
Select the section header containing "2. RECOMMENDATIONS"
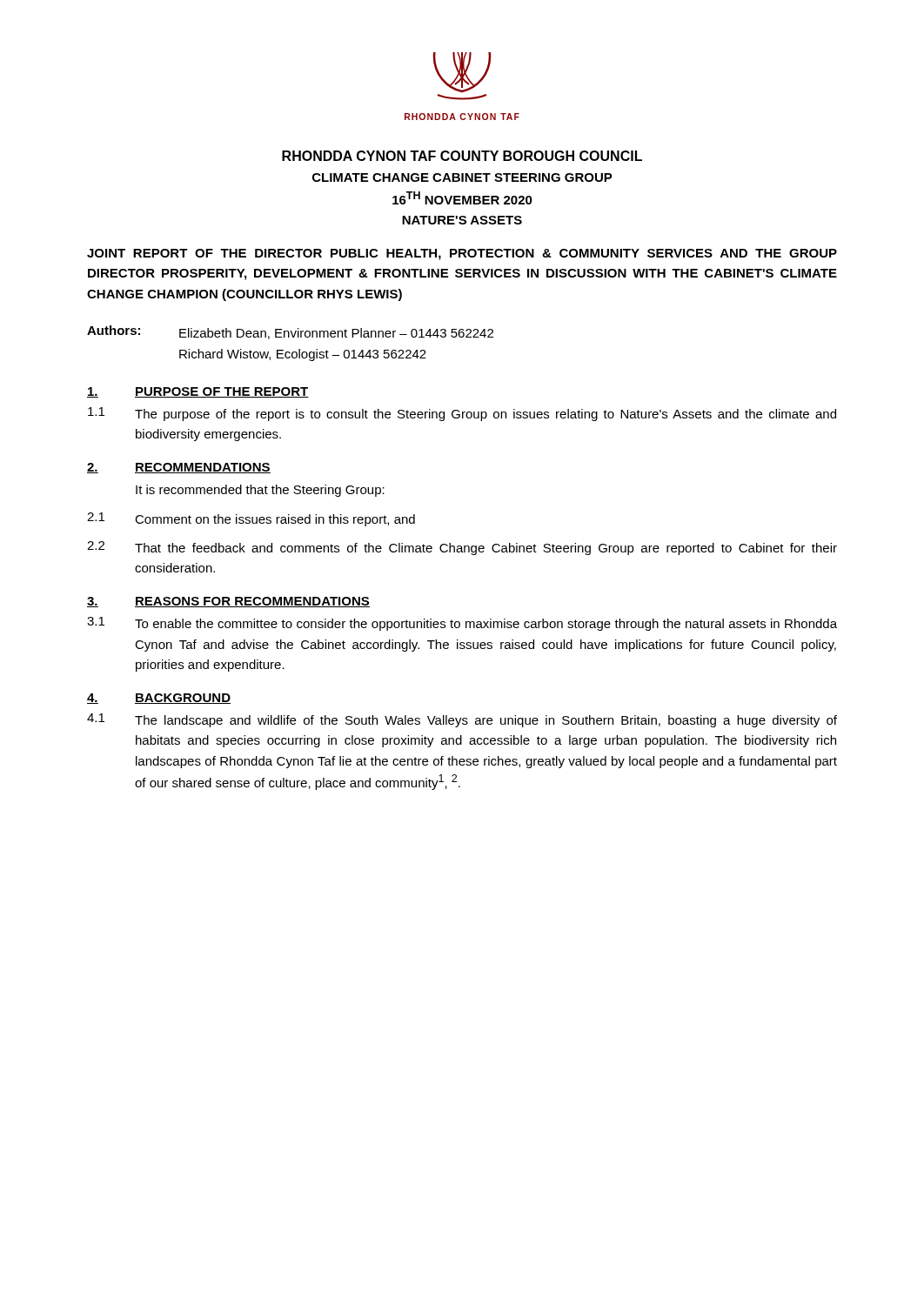point(179,467)
